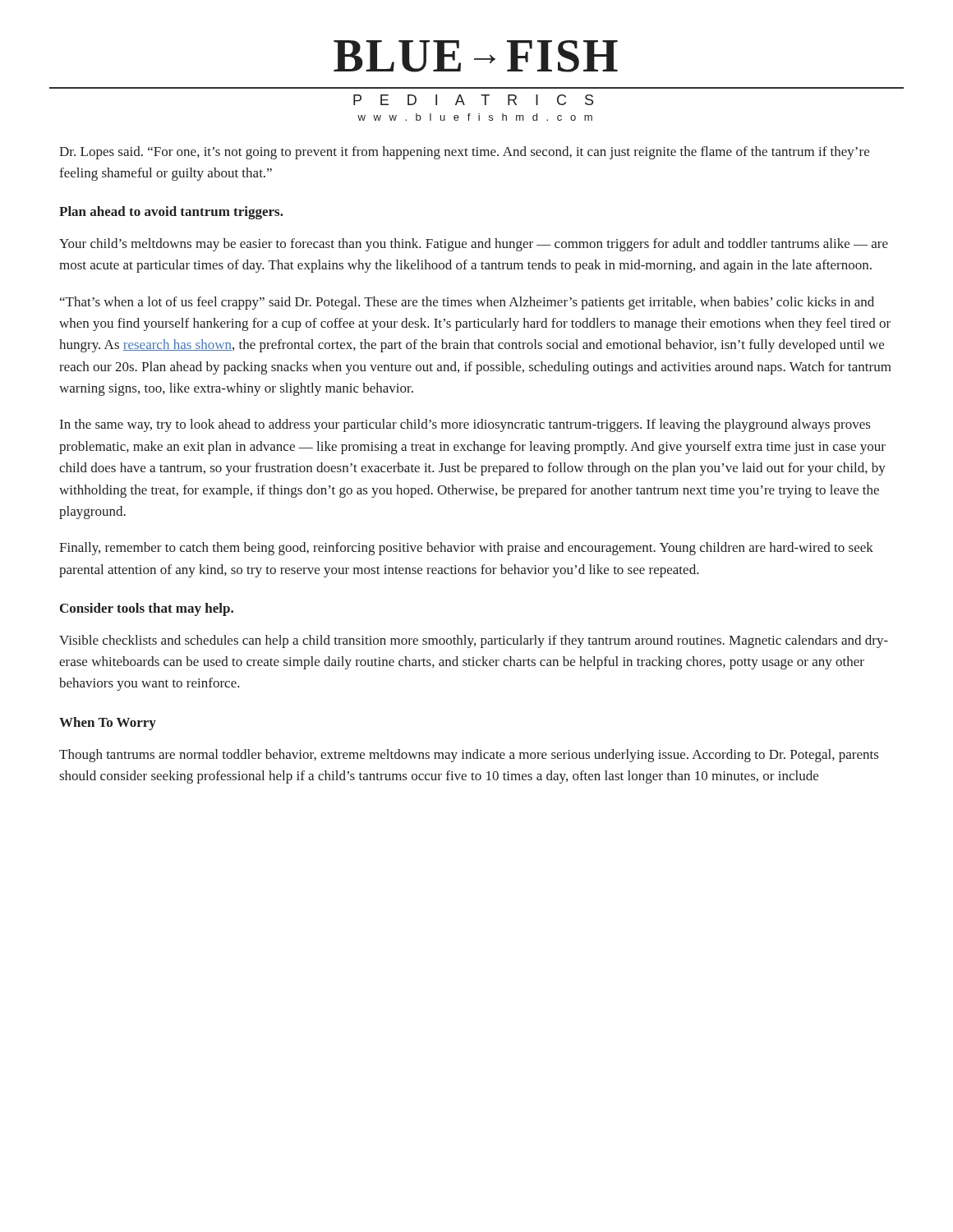Find the text block that reads "Visible checklists and schedules can help a child"
This screenshot has height=1232, width=953.
tap(474, 662)
